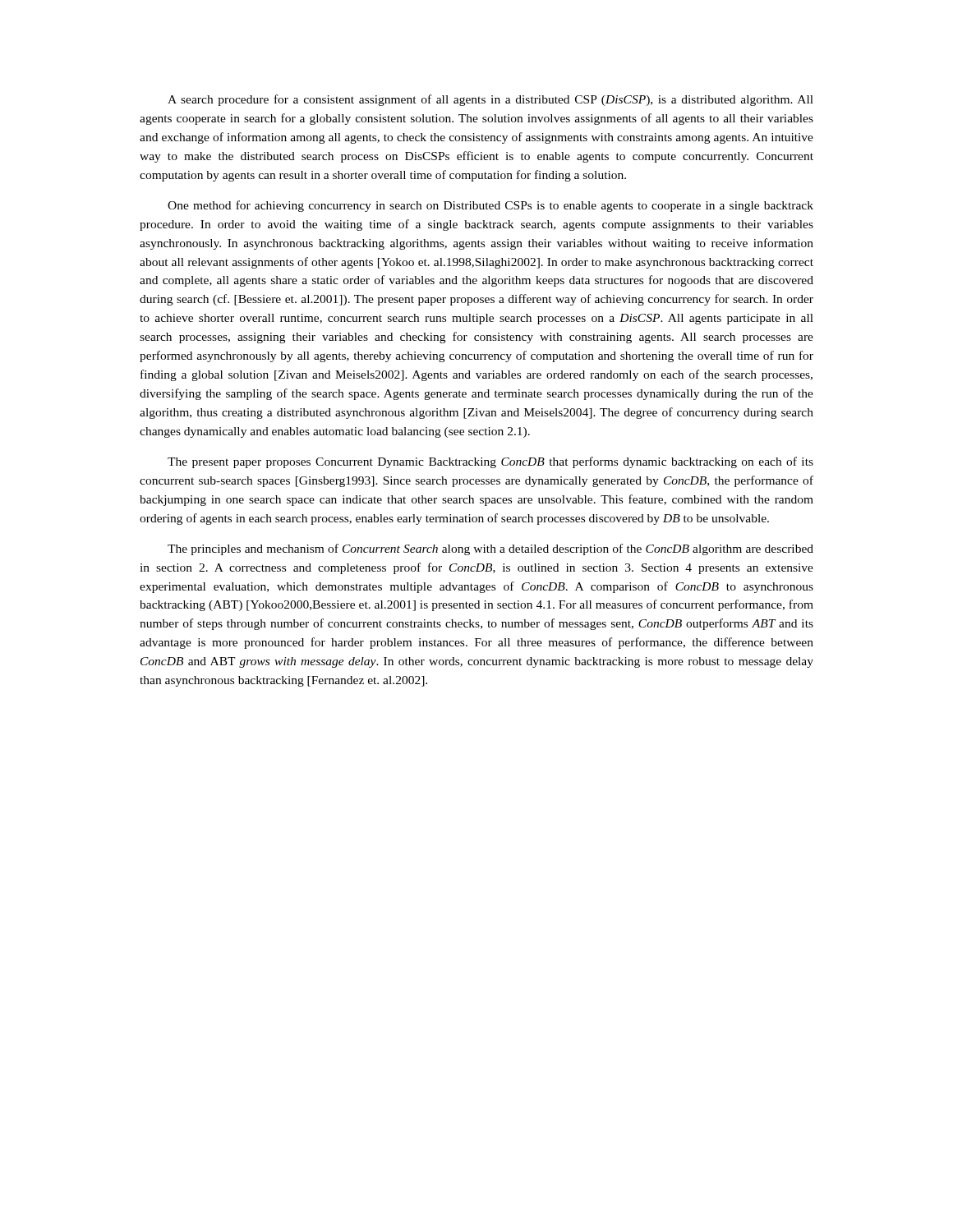
Task: Click on the text block containing "The present paper proposes Concurrent Dynamic Backtracking"
Action: tap(476, 490)
